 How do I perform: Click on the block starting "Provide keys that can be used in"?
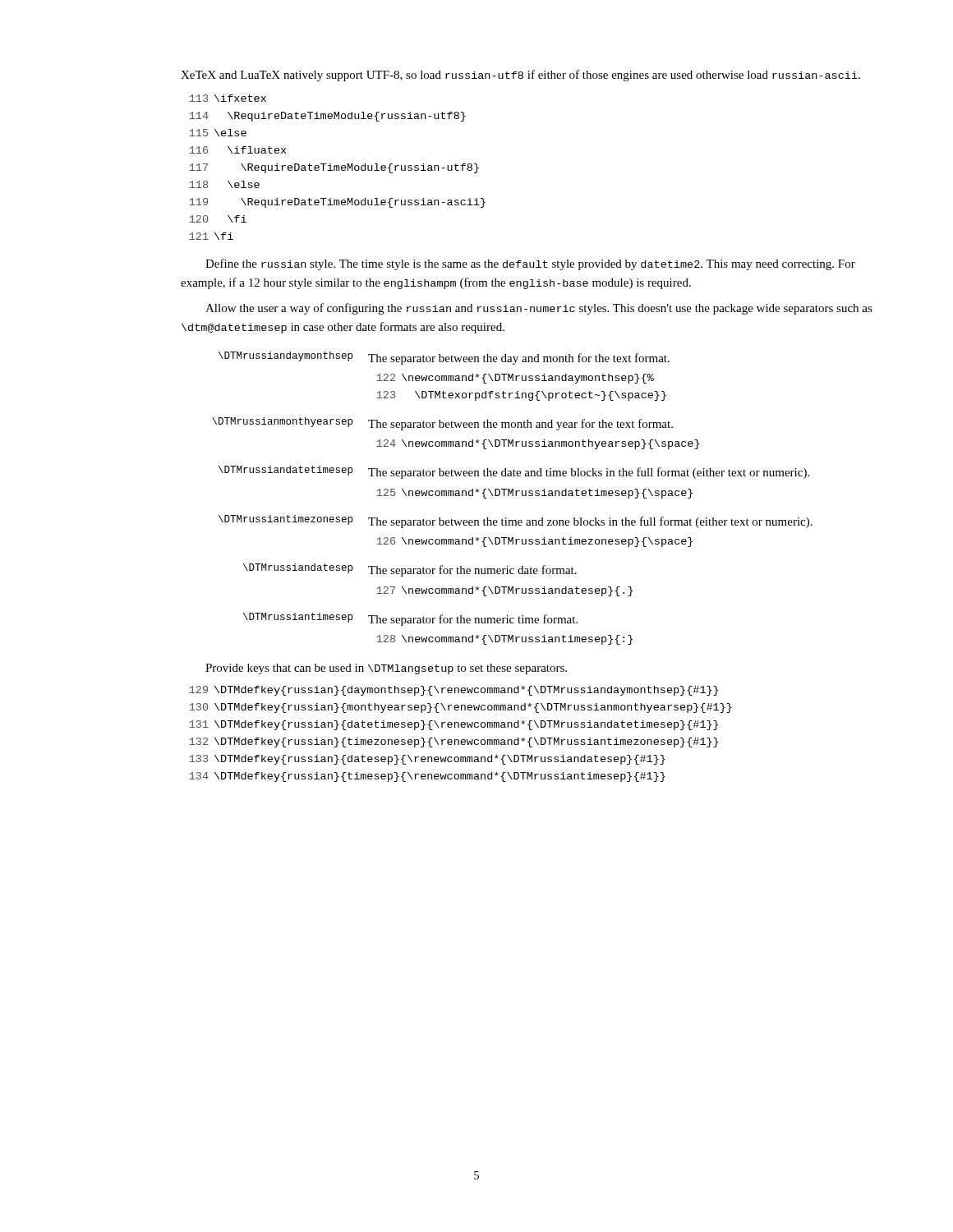pyautogui.click(x=387, y=668)
